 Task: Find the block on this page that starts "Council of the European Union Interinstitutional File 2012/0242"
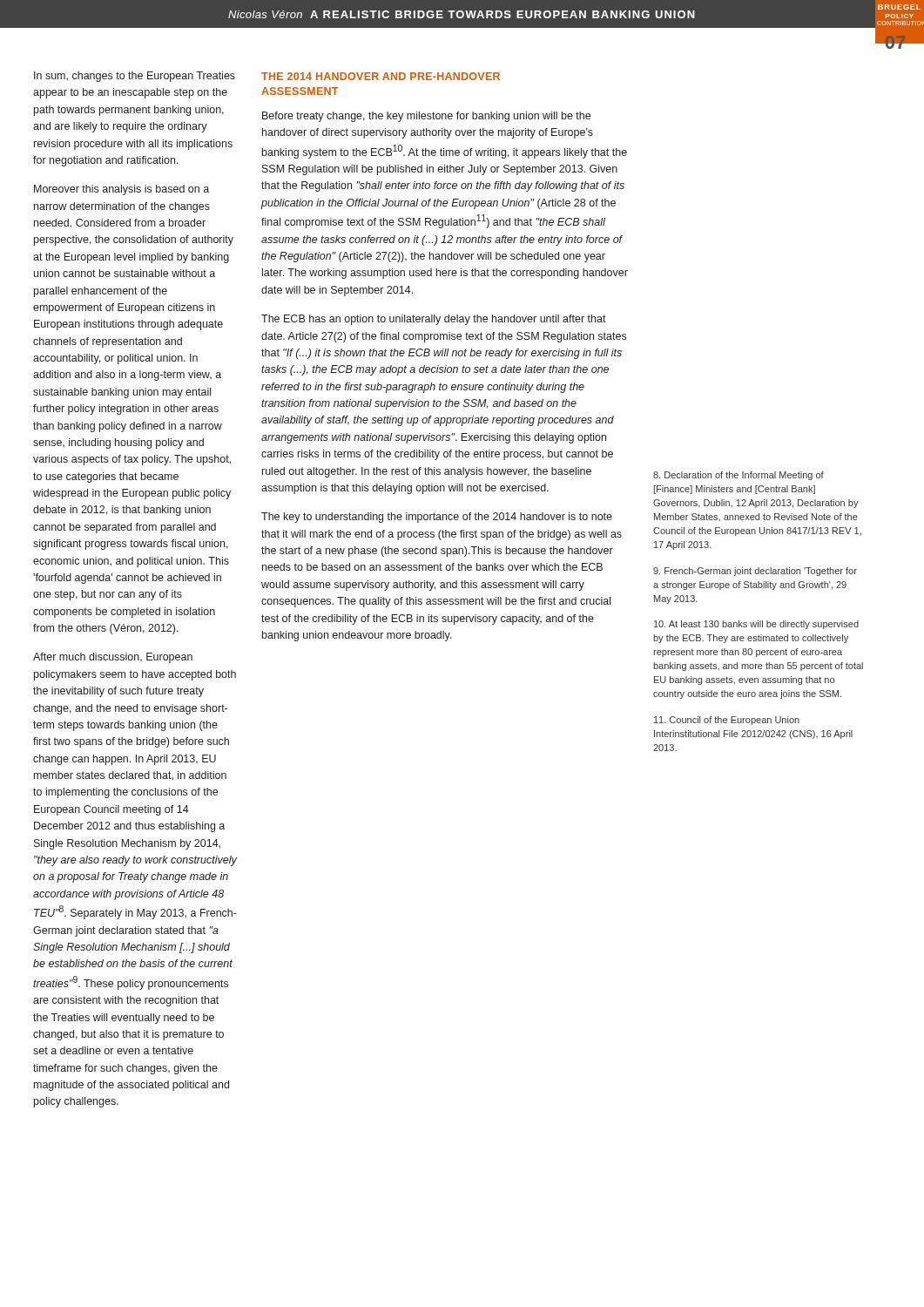click(x=753, y=734)
